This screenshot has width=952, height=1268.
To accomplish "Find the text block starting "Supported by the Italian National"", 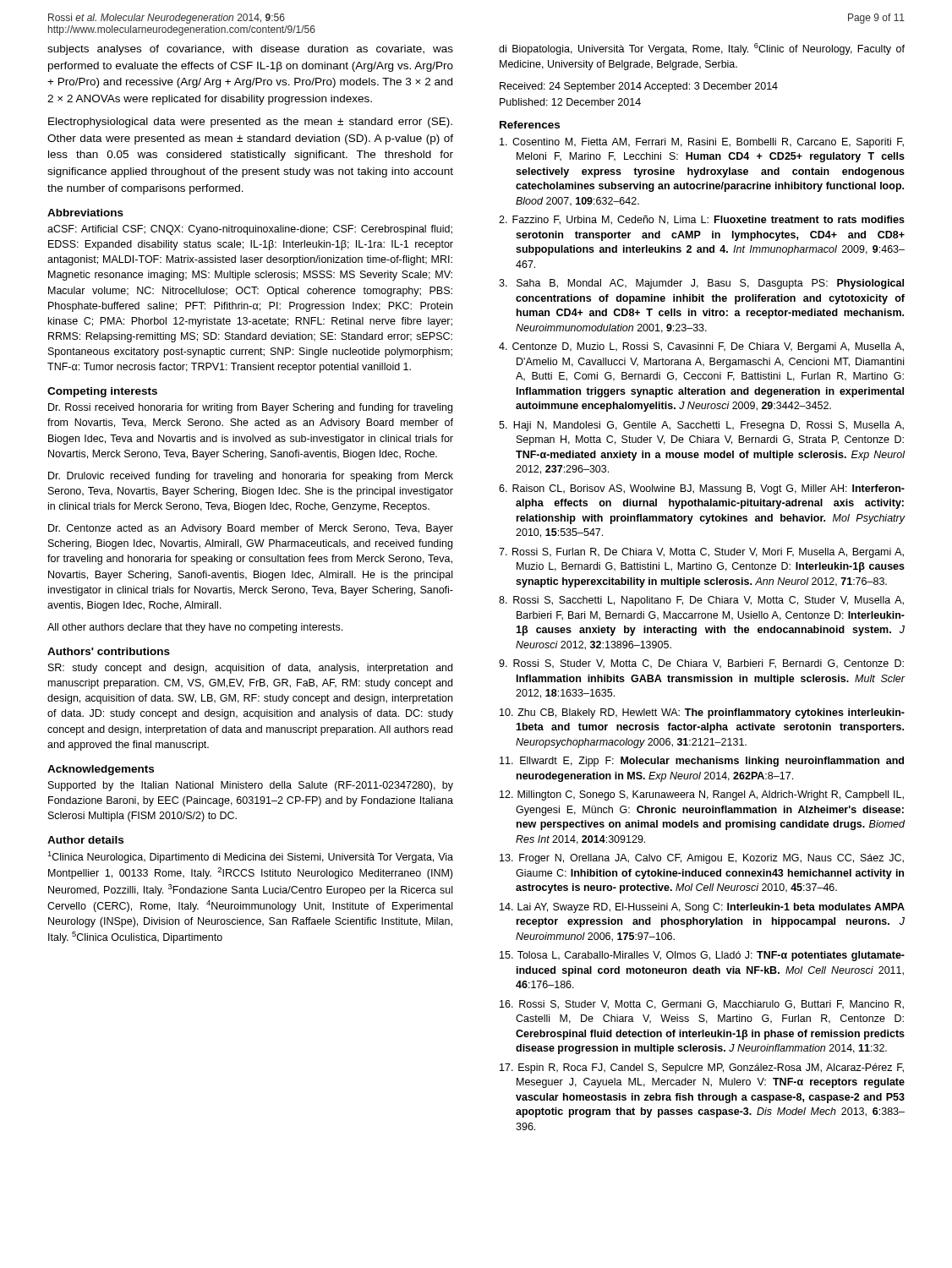I will (x=250, y=801).
